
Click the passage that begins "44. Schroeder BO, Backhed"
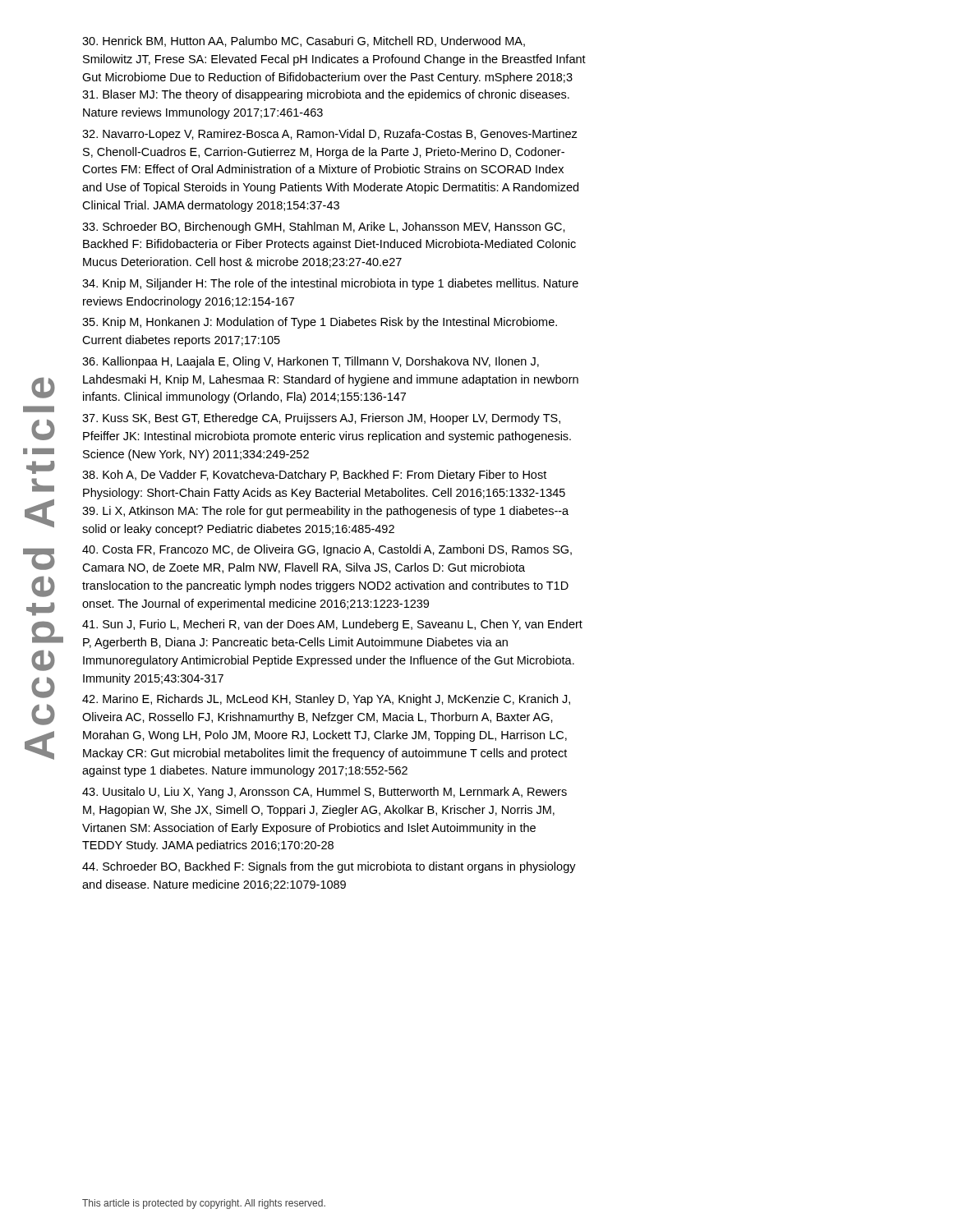329,875
